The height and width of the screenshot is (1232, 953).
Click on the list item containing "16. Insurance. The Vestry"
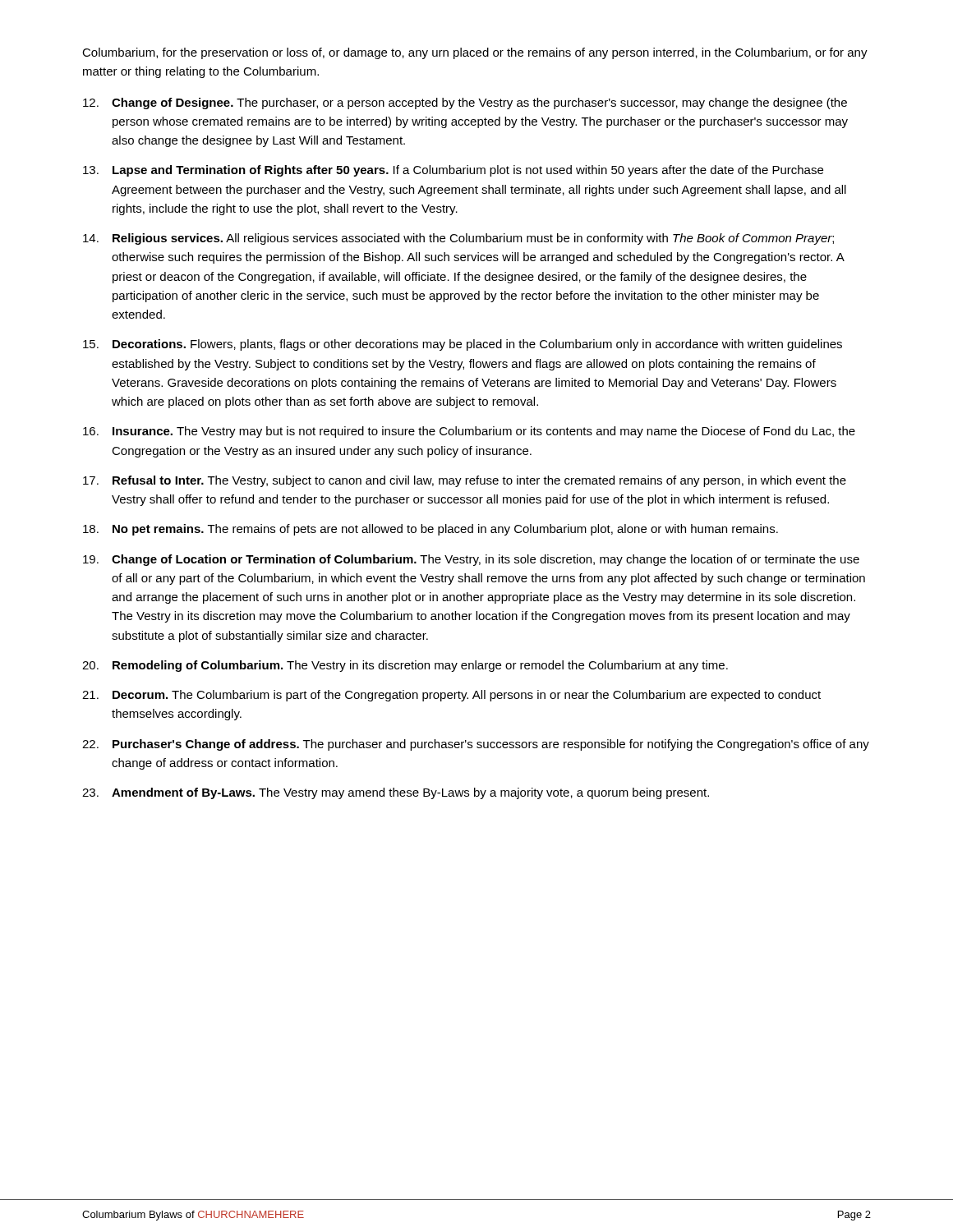pyautogui.click(x=476, y=441)
